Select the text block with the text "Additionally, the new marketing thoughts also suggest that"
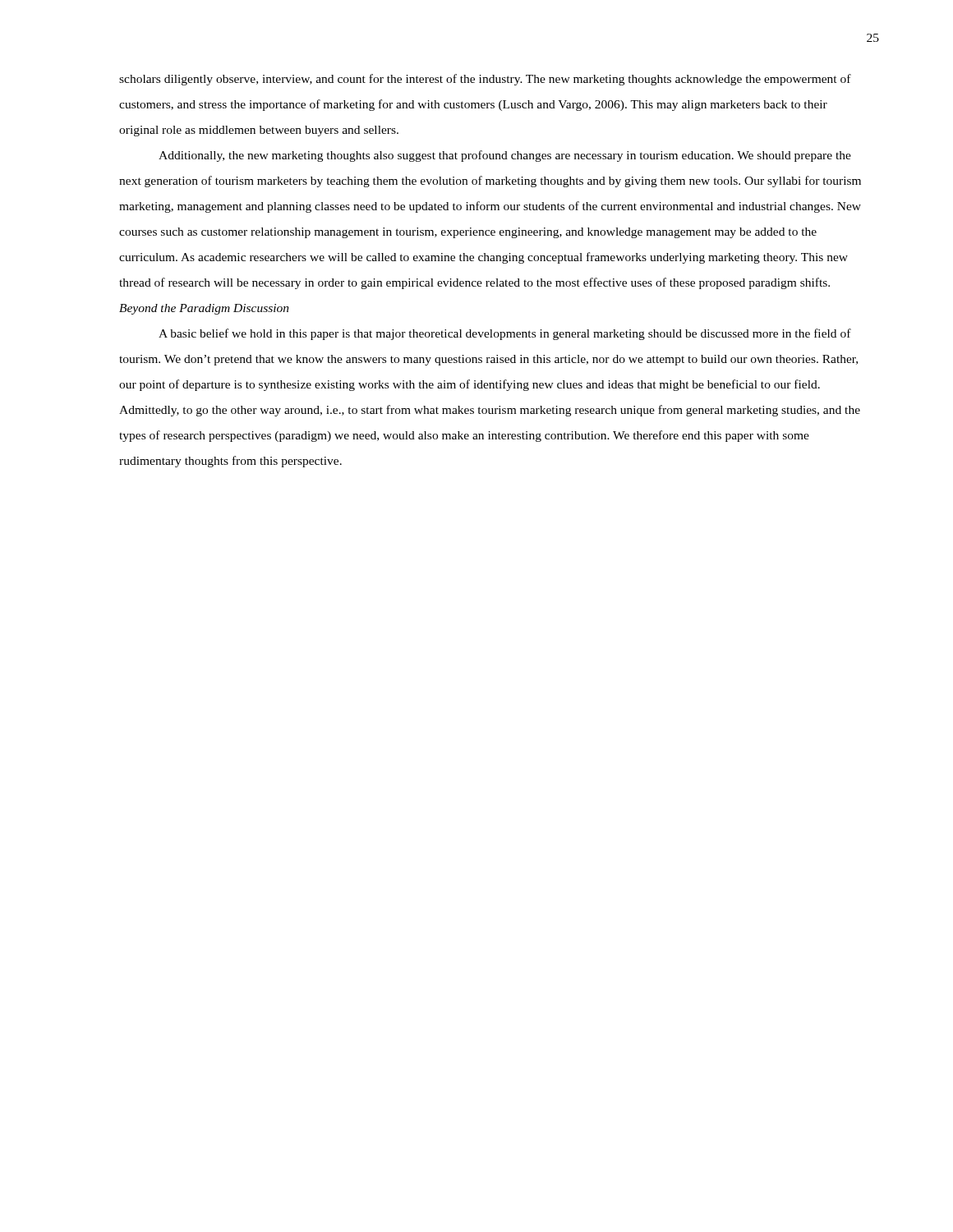The image size is (953, 1232). click(x=490, y=218)
